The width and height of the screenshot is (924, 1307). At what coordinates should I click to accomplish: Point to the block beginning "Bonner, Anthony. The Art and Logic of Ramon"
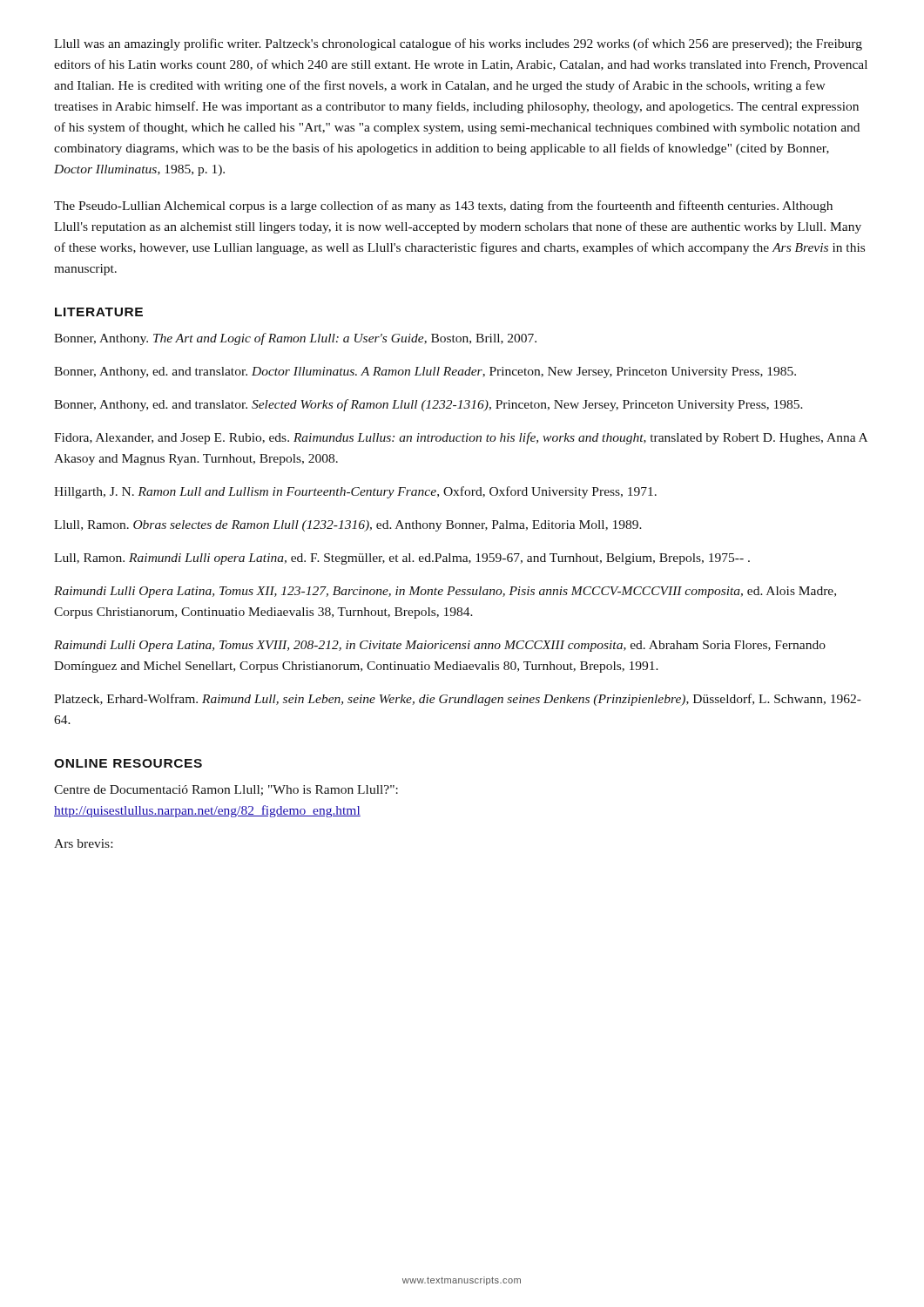[x=296, y=338]
